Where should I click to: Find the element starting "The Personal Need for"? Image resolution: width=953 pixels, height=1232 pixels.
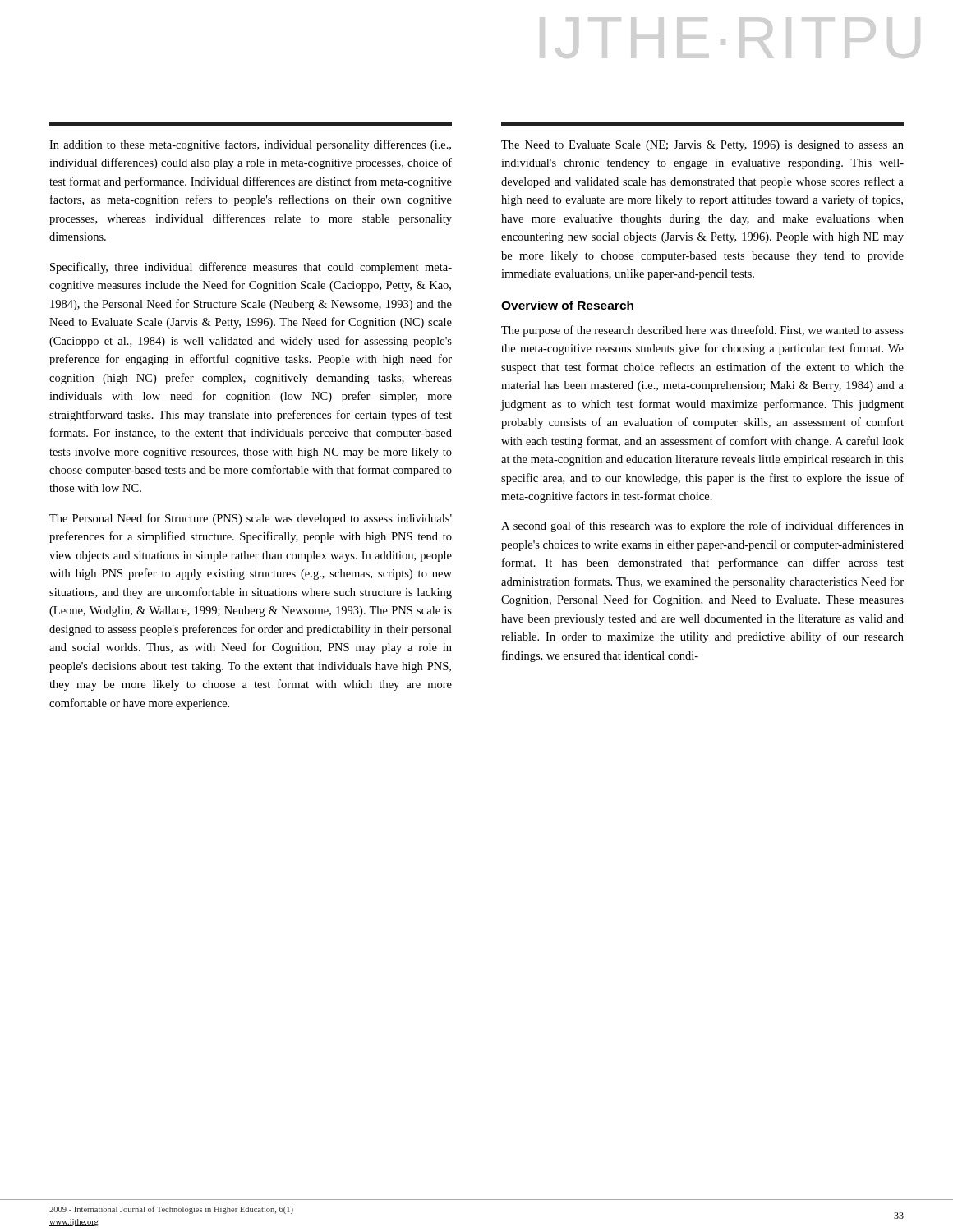pos(251,611)
